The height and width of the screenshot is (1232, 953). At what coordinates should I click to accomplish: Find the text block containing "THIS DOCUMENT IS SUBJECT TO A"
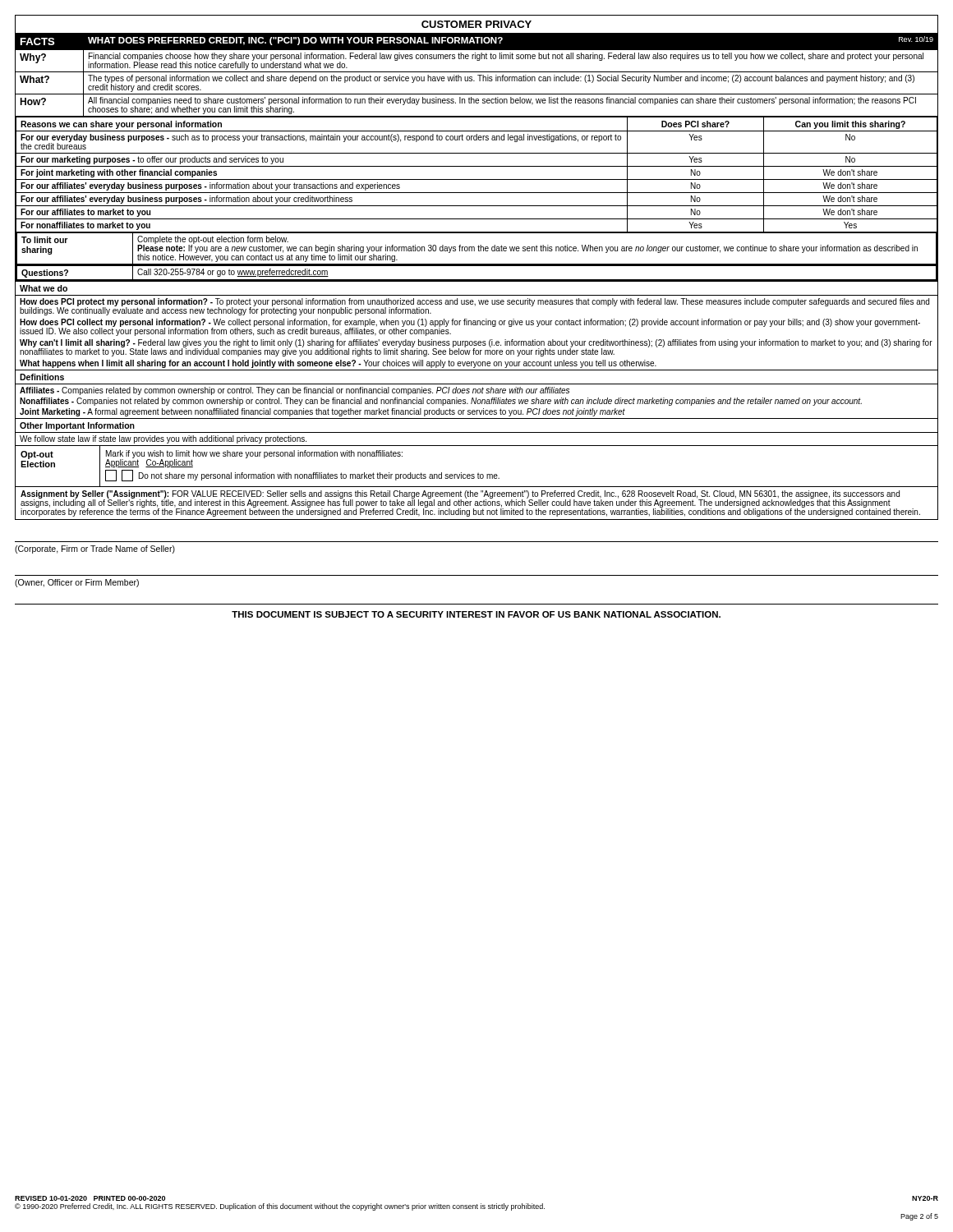click(476, 614)
